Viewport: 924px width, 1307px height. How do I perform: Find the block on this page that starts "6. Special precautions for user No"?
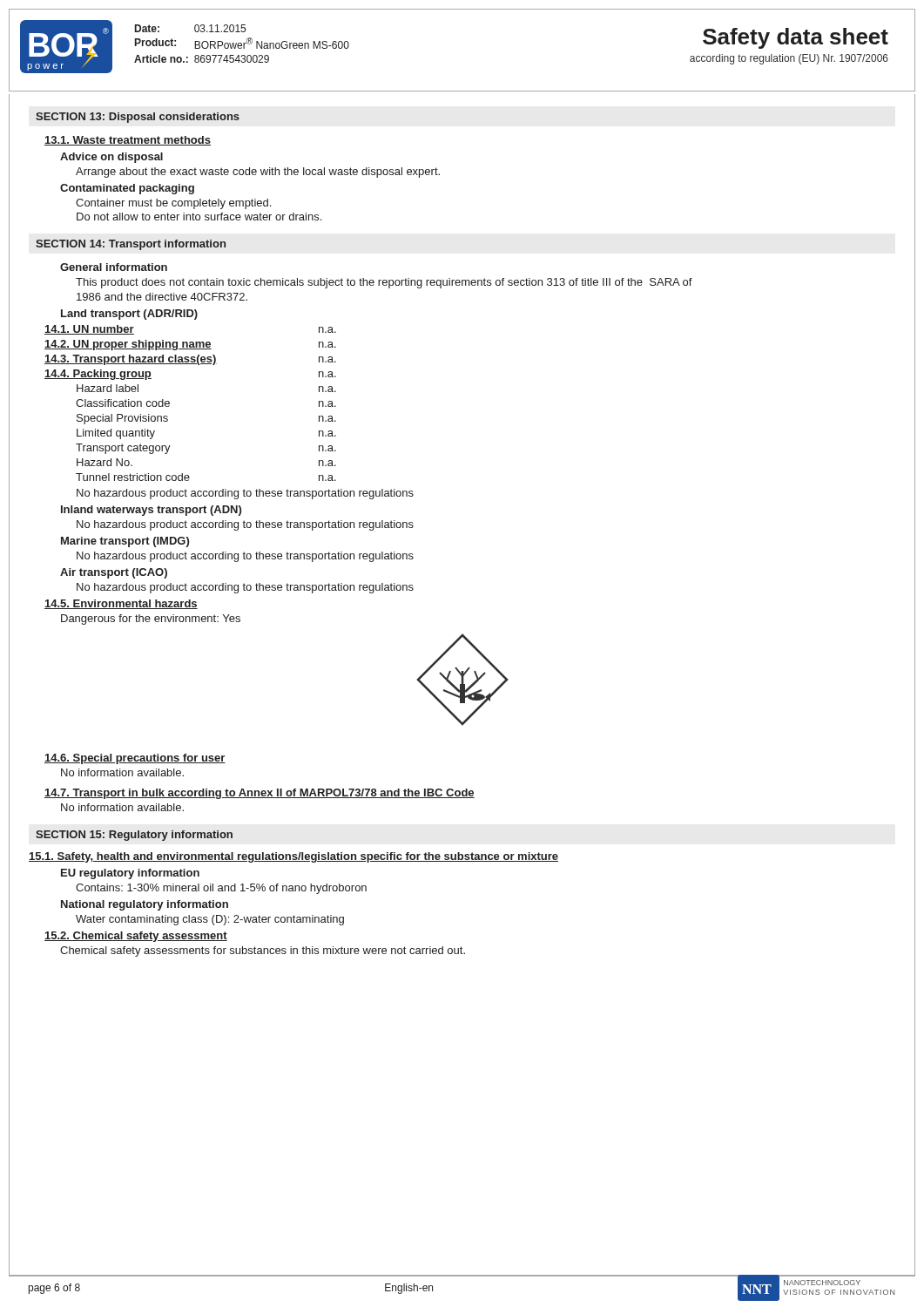coord(470,783)
